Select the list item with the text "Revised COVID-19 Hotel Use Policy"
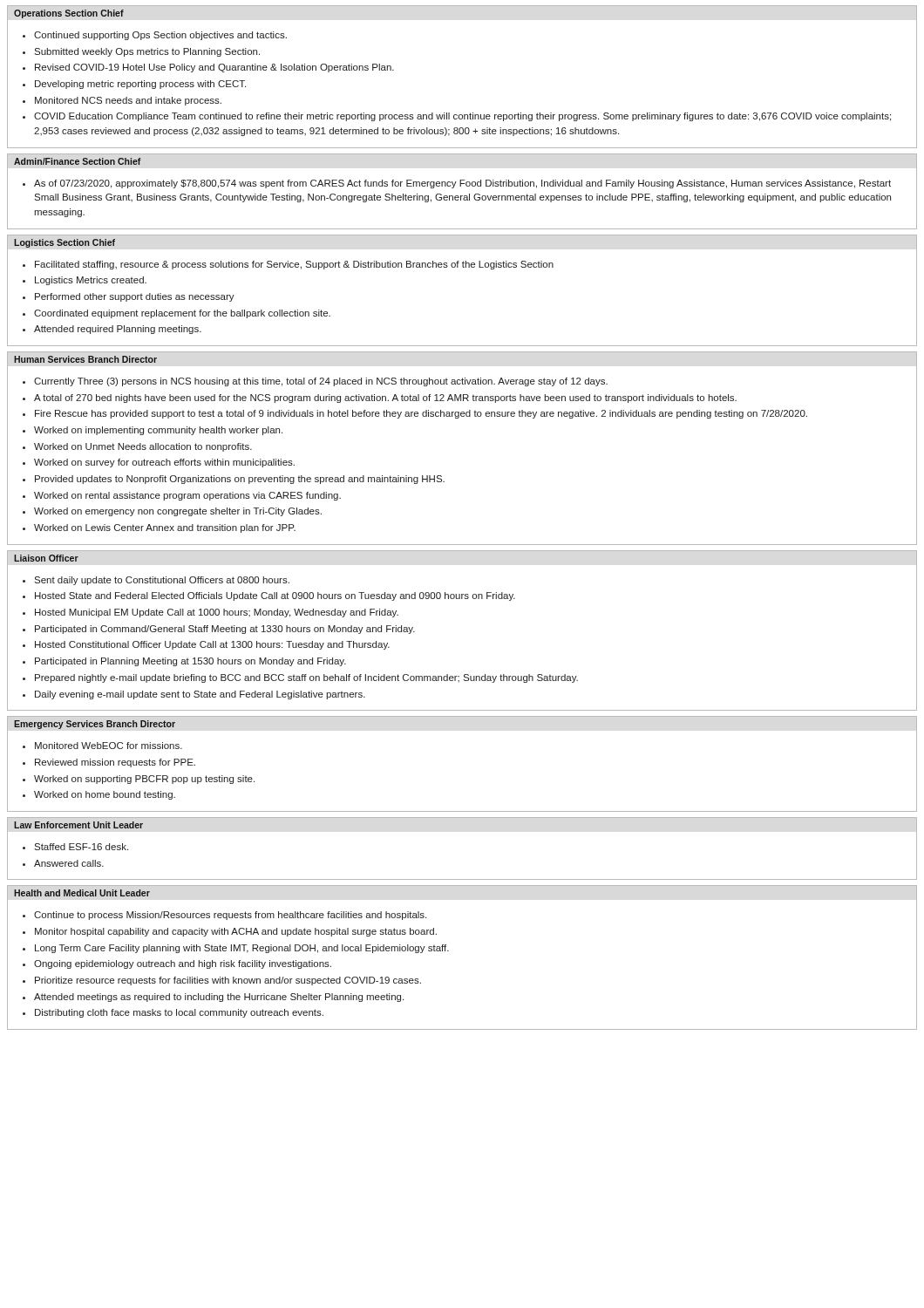This screenshot has height=1308, width=924. (x=214, y=67)
